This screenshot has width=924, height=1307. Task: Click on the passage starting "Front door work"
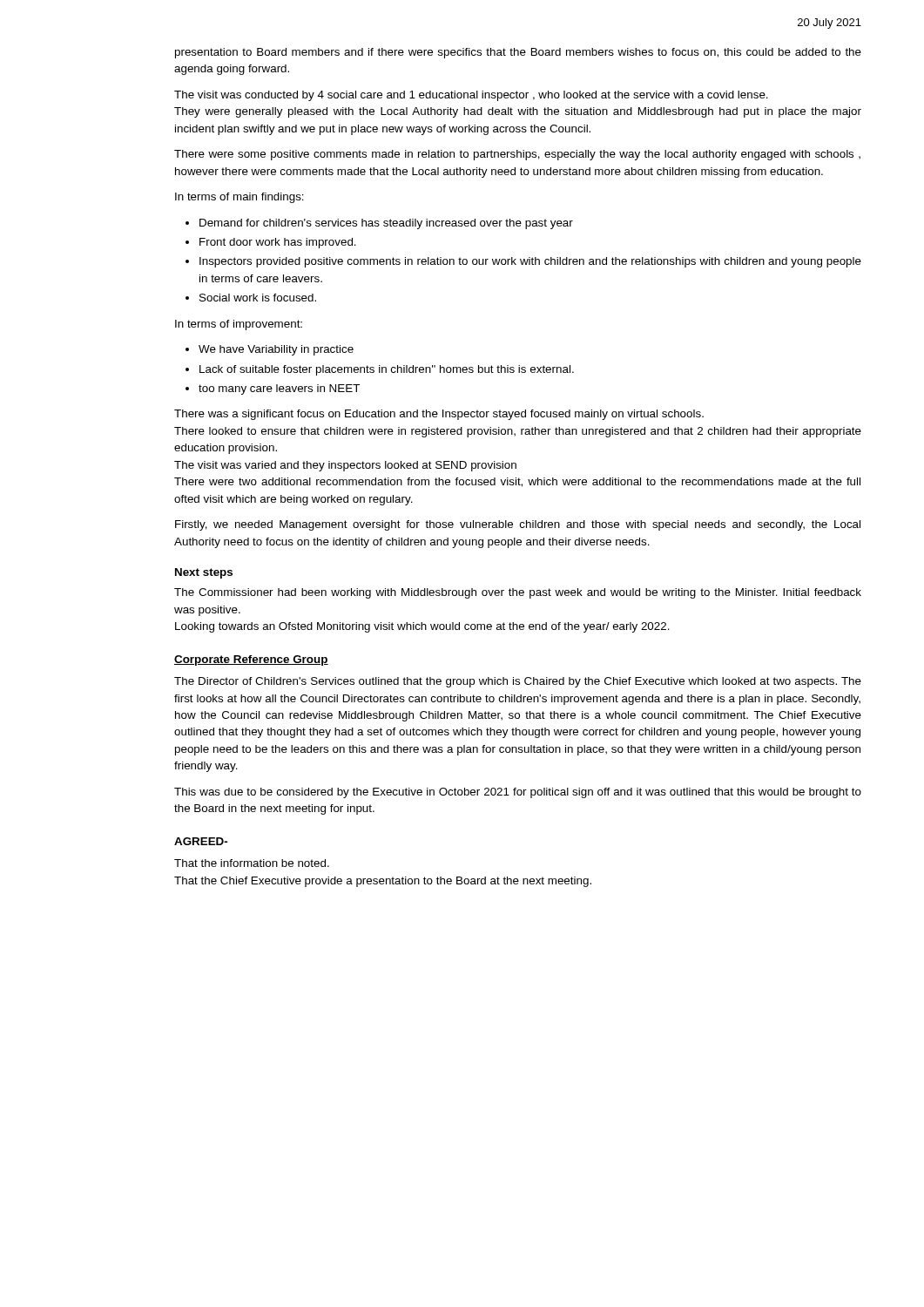pyautogui.click(x=278, y=242)
